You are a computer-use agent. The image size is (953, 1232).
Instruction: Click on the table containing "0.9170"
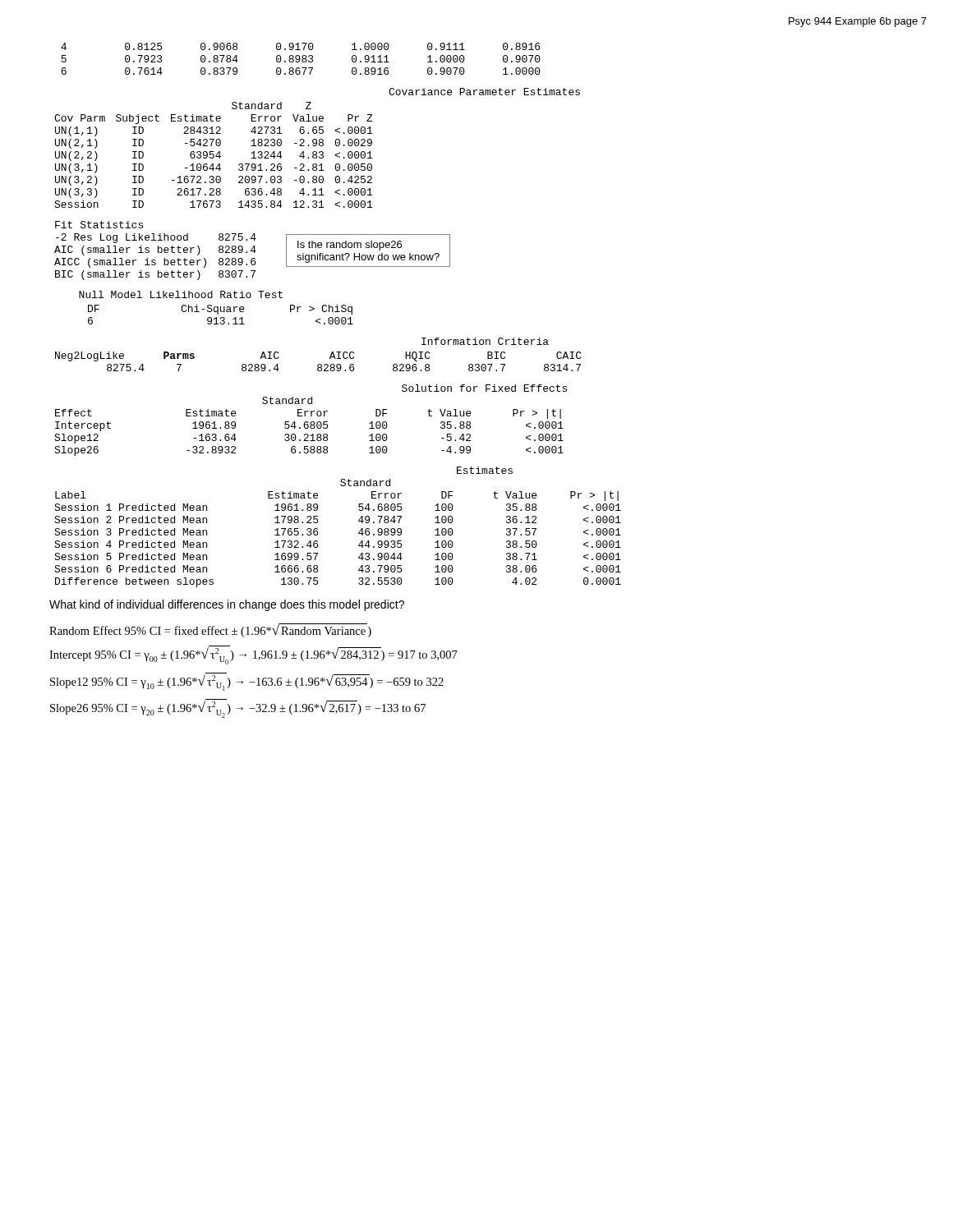pyautogui.click(x=485, y=60)
